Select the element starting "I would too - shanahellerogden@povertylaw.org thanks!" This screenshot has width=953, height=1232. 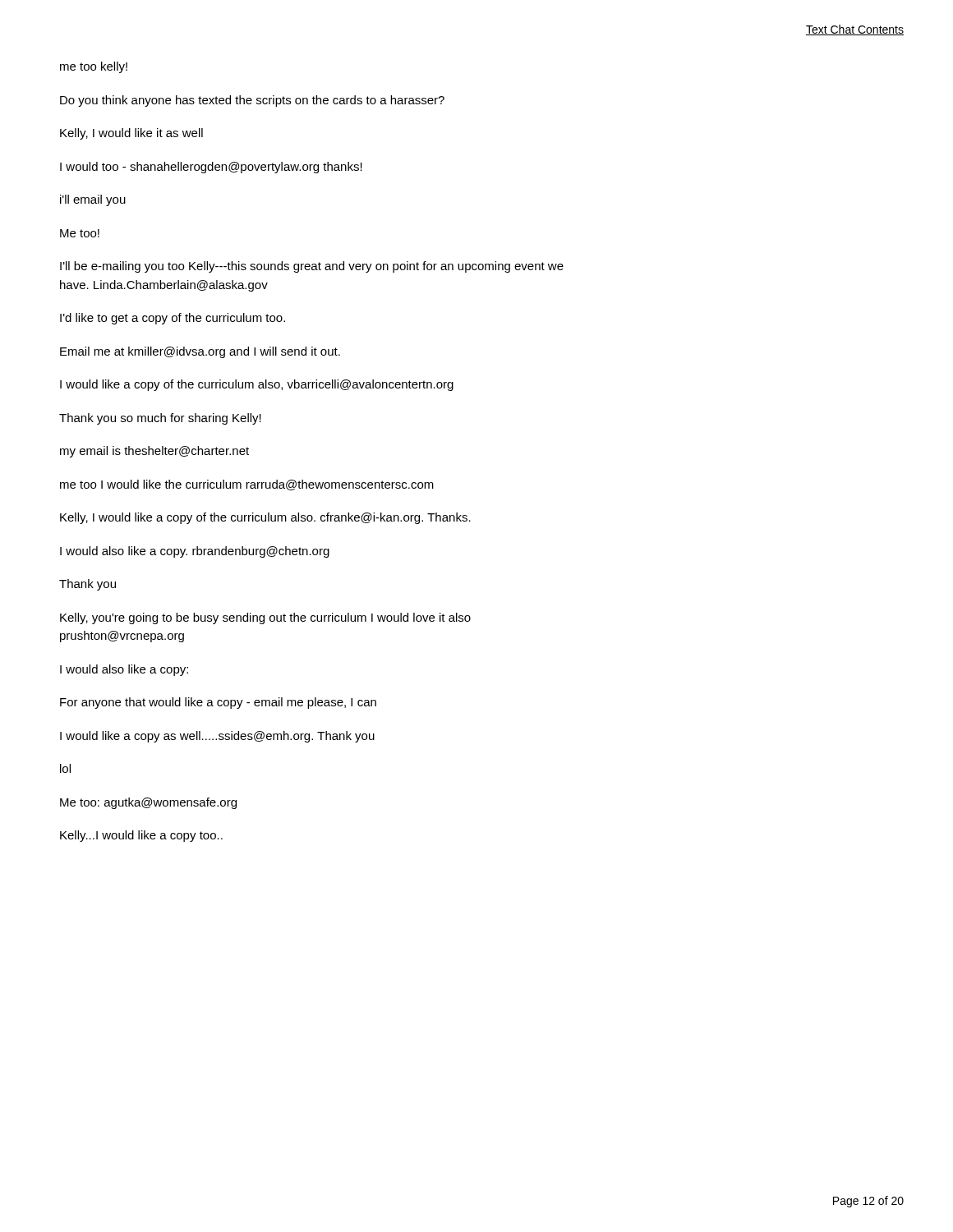tap(211, 166)
